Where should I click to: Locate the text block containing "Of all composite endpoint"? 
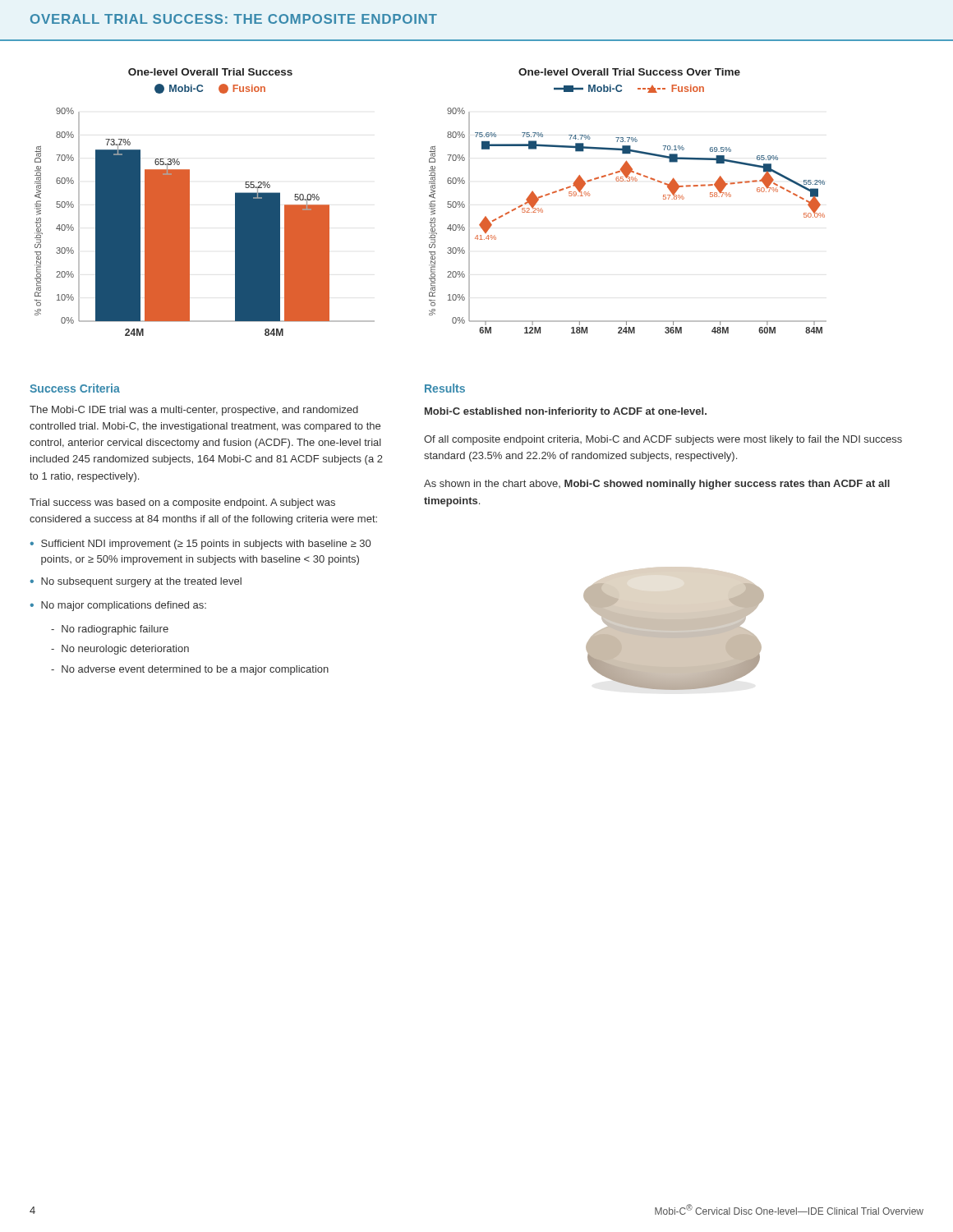point(663,447)
